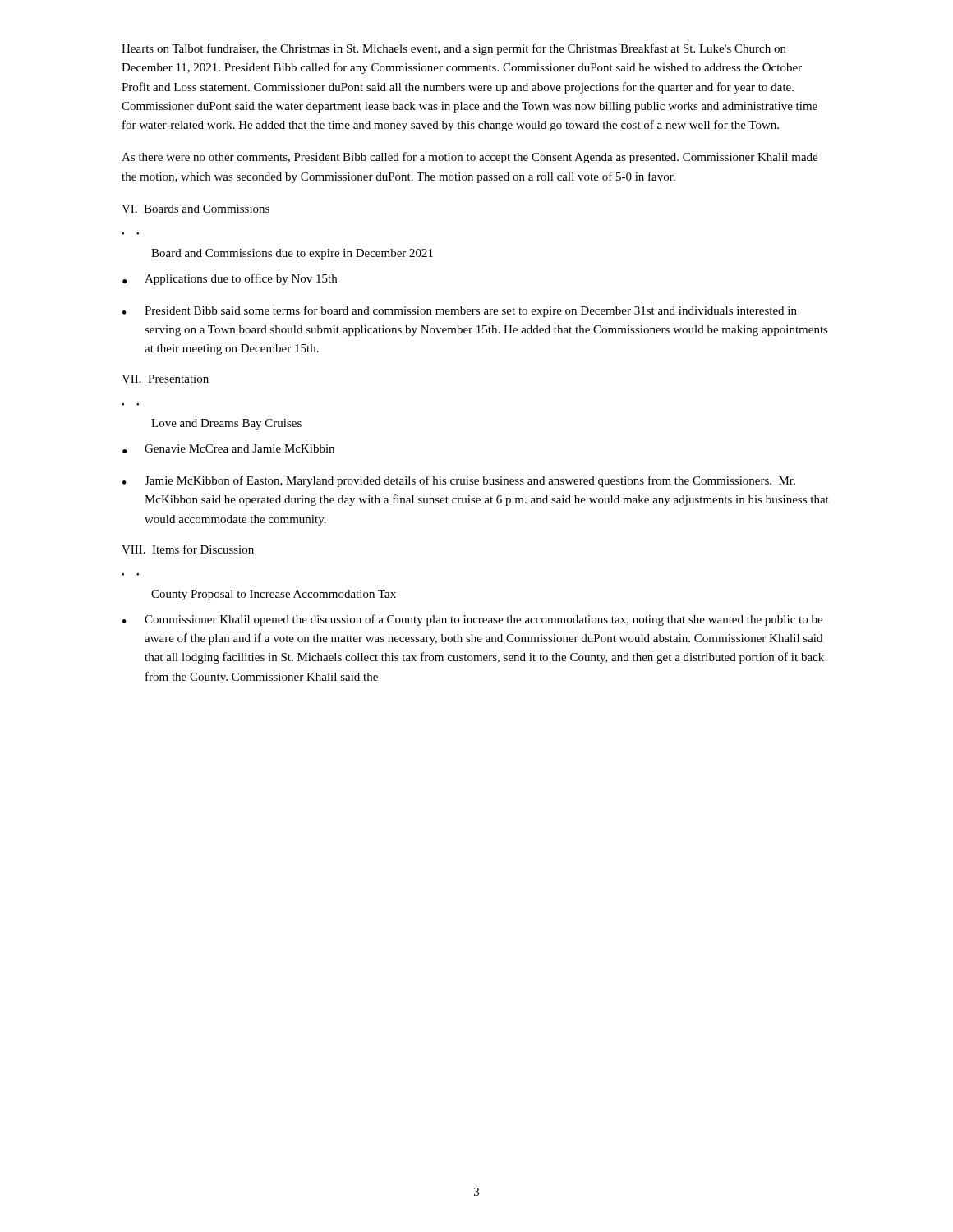Select the block starting "• Genavie McCrea and Jamie McKibbin"
This screenshot has width=953, height=1232.
pyautogui.click(x=228, y=449)
